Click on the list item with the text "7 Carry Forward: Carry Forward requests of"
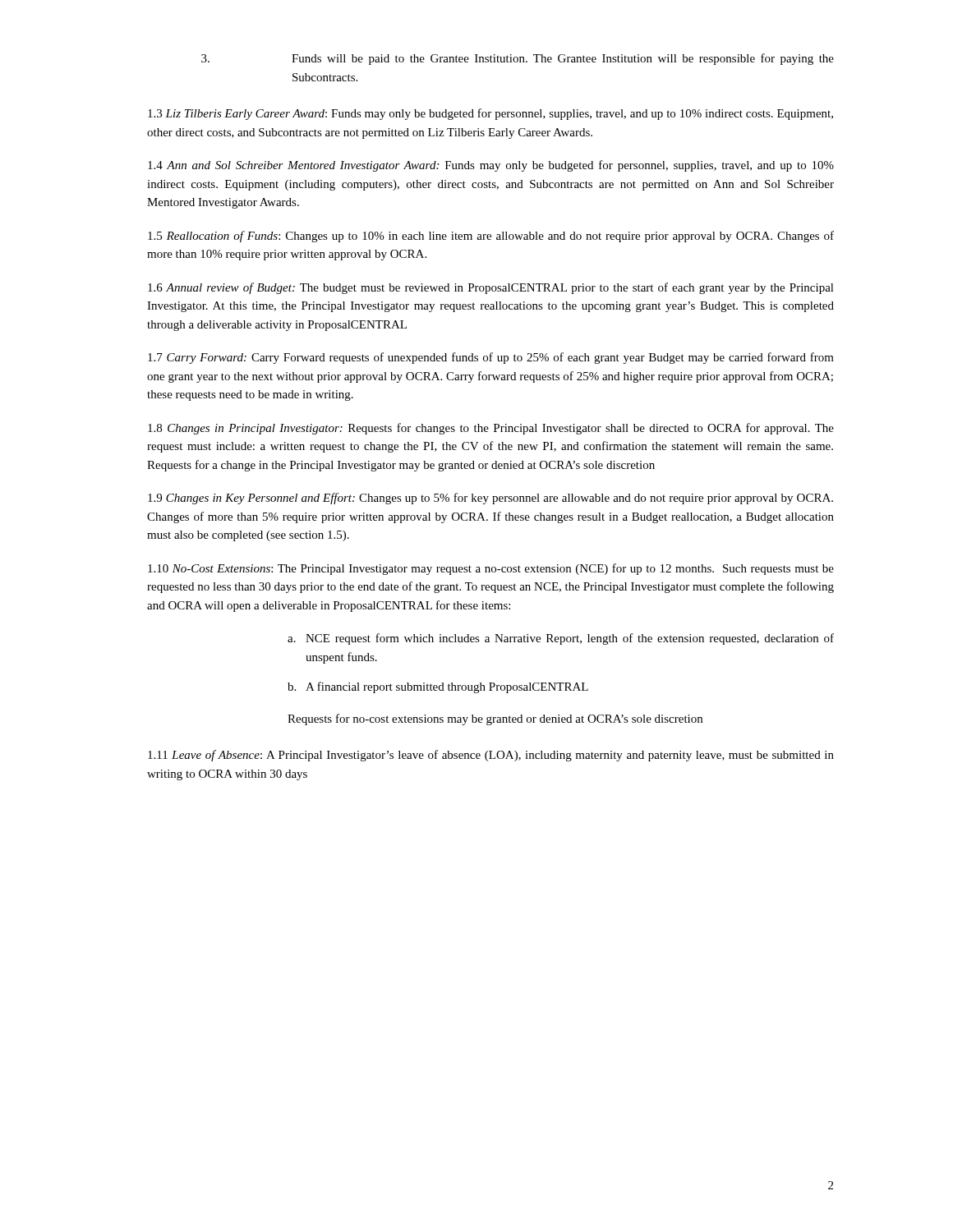The image size is (953, 1232). click(x=476, y=376)
